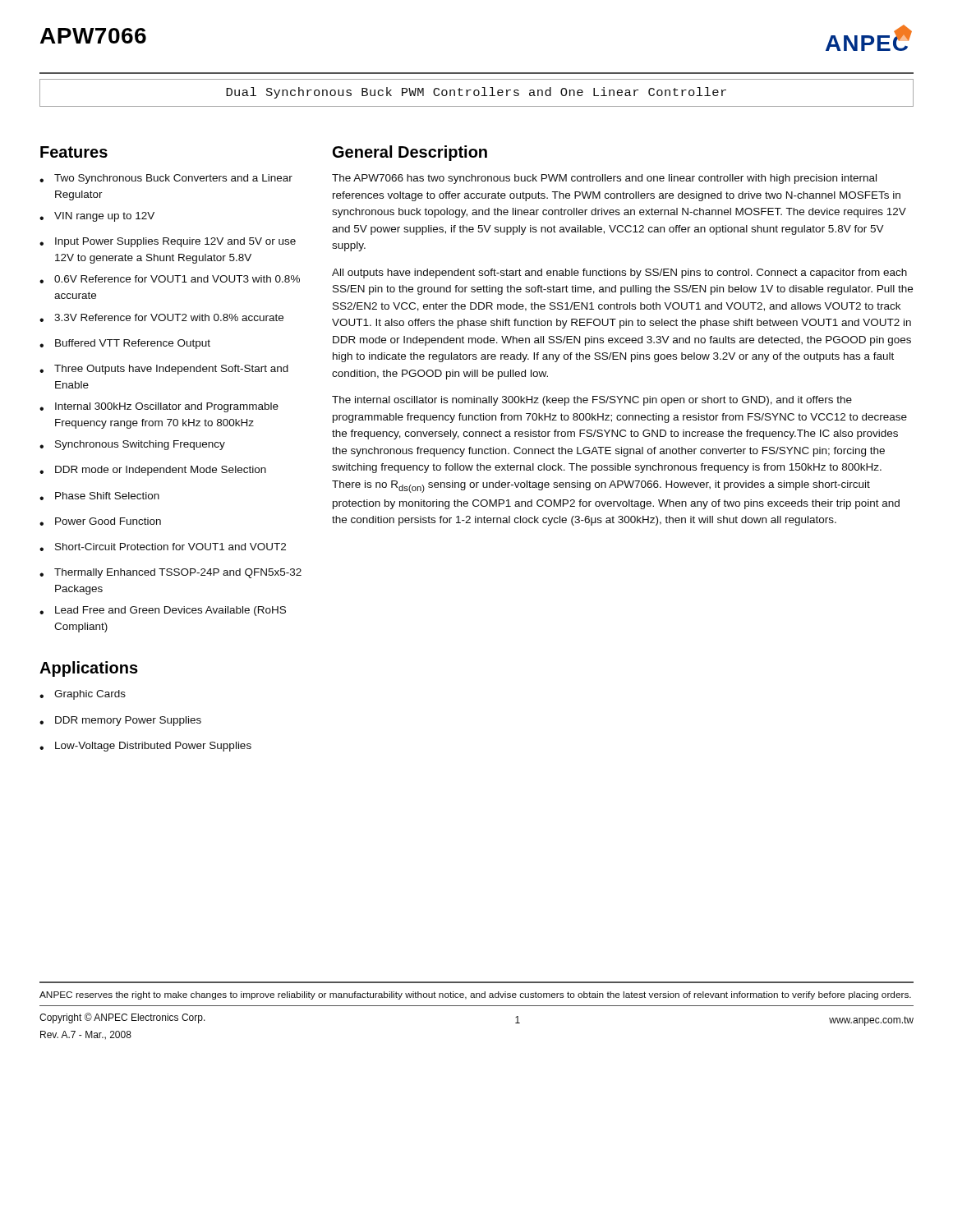Point to the text block starting "• Short-Circuit Protection for VOUT1 and"

171,549
